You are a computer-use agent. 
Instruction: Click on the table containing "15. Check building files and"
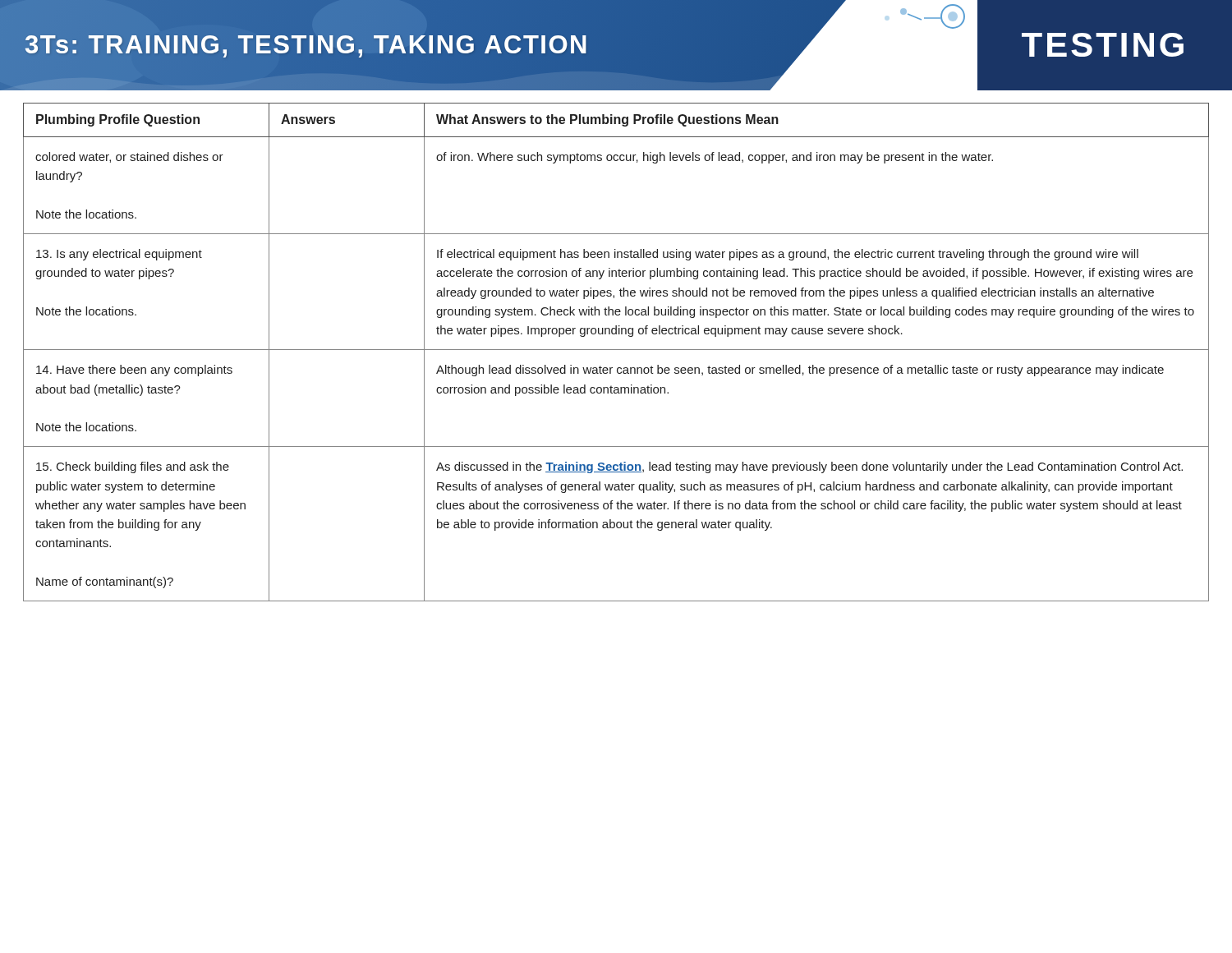[x=616, y=520]
